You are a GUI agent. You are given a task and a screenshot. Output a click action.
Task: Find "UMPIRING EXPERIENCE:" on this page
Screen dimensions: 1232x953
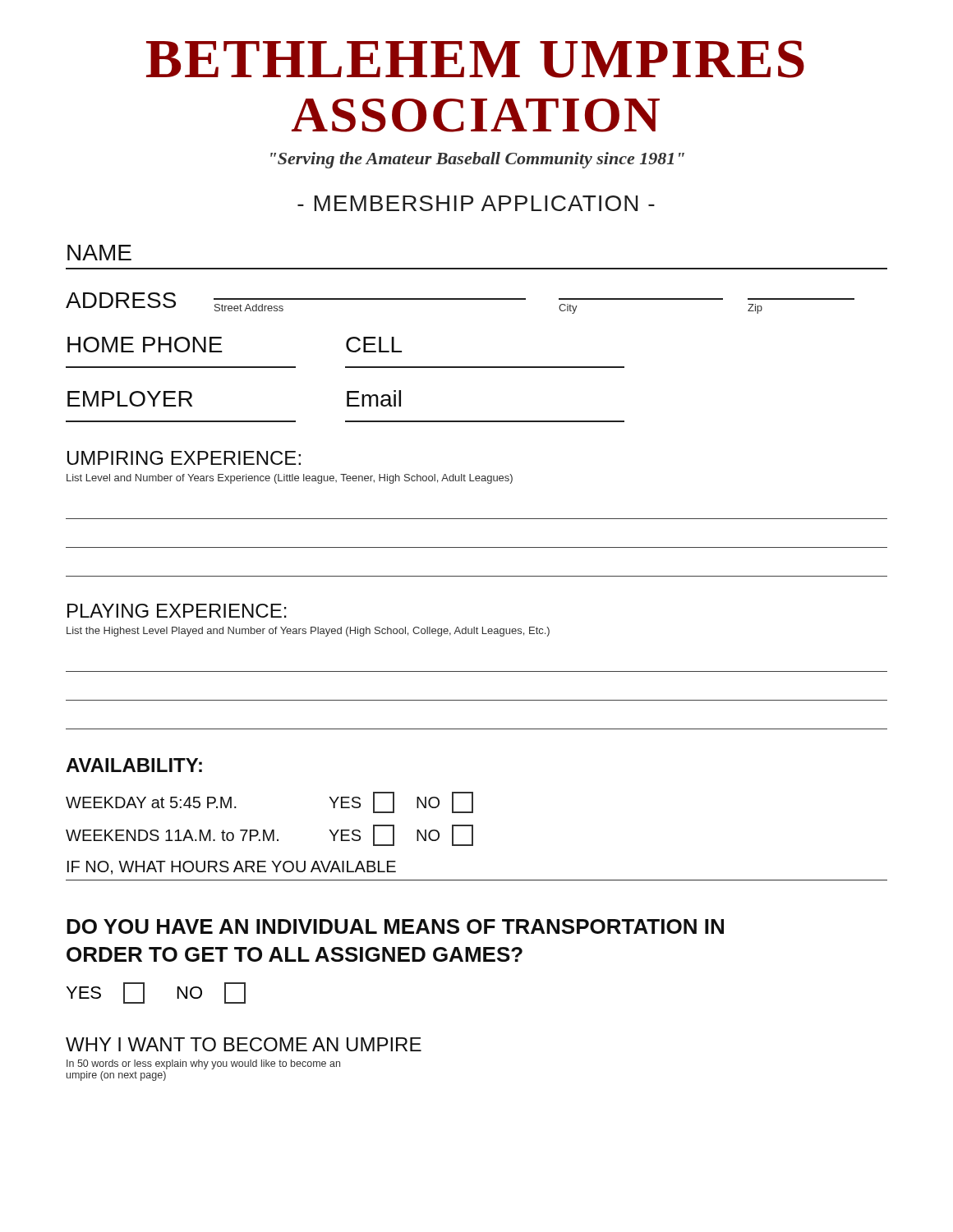(x=184, y=458)
